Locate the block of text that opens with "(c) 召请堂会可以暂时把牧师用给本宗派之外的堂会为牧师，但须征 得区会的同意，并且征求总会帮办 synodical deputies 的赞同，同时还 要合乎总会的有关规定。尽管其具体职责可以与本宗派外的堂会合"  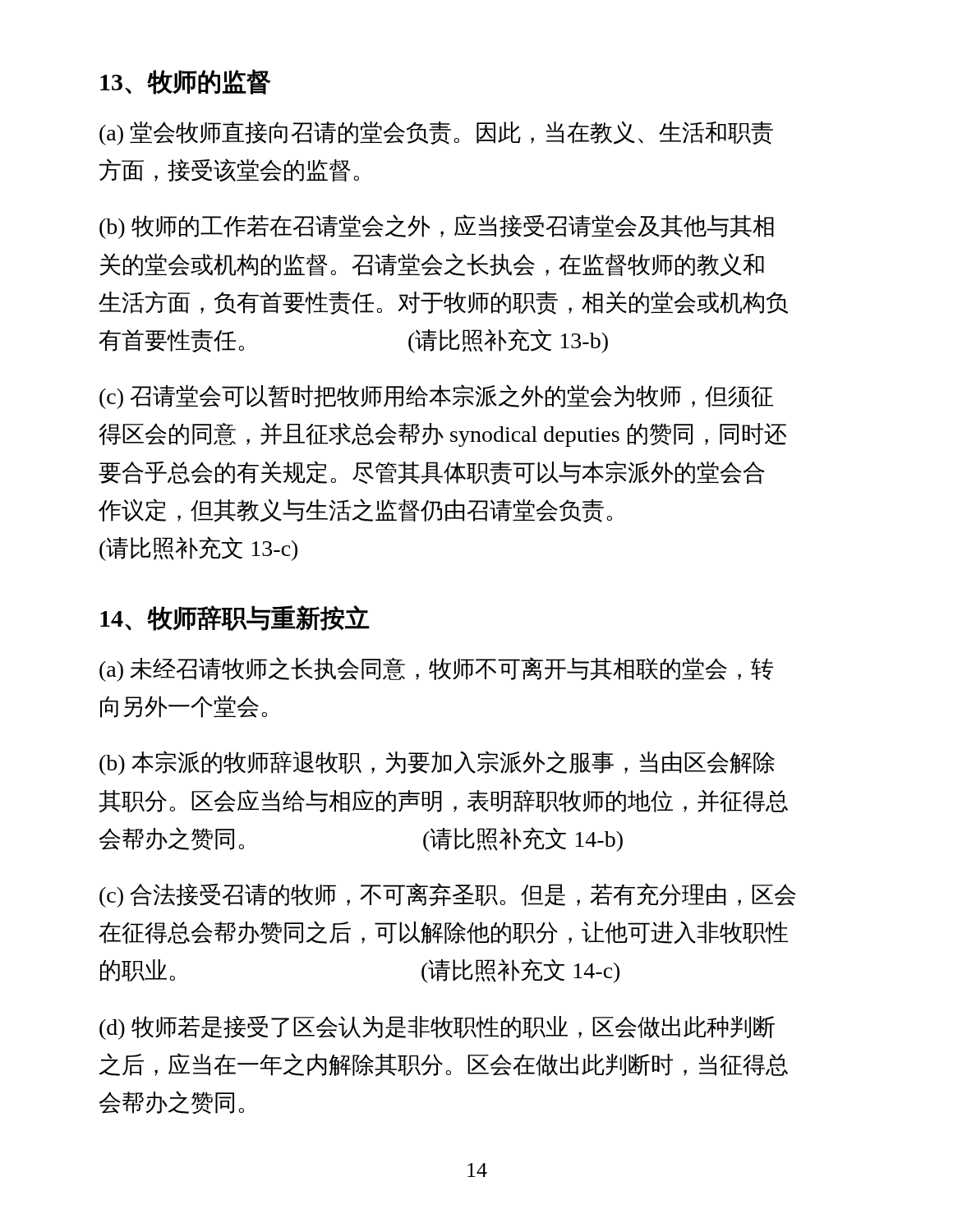(x=443, y=472)
